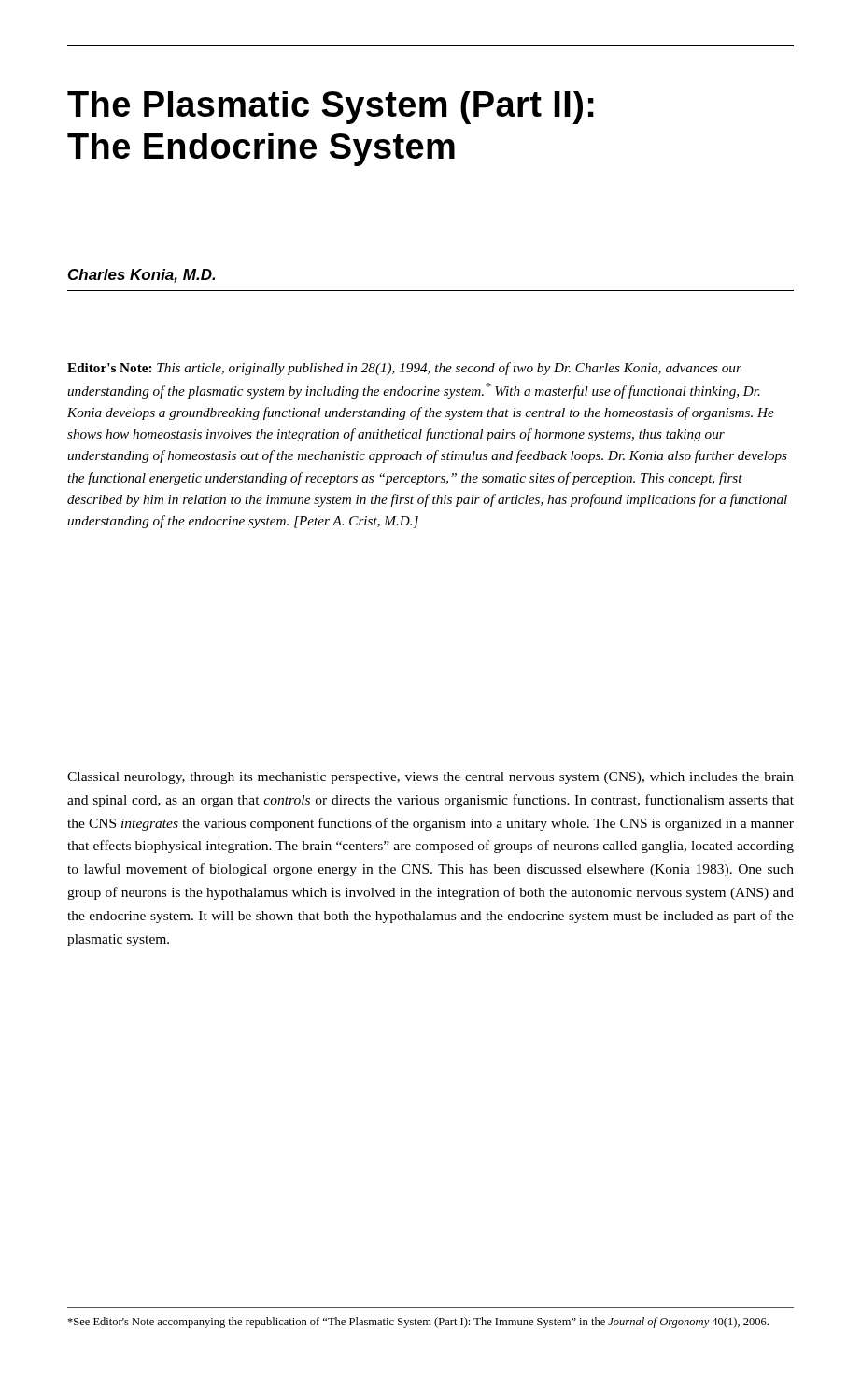Image resolution: width=861 pixels, height=1400 pixels.
Task: Navigate to the block starting "Charles Konia, M.D."
Action: pos(430,279)
